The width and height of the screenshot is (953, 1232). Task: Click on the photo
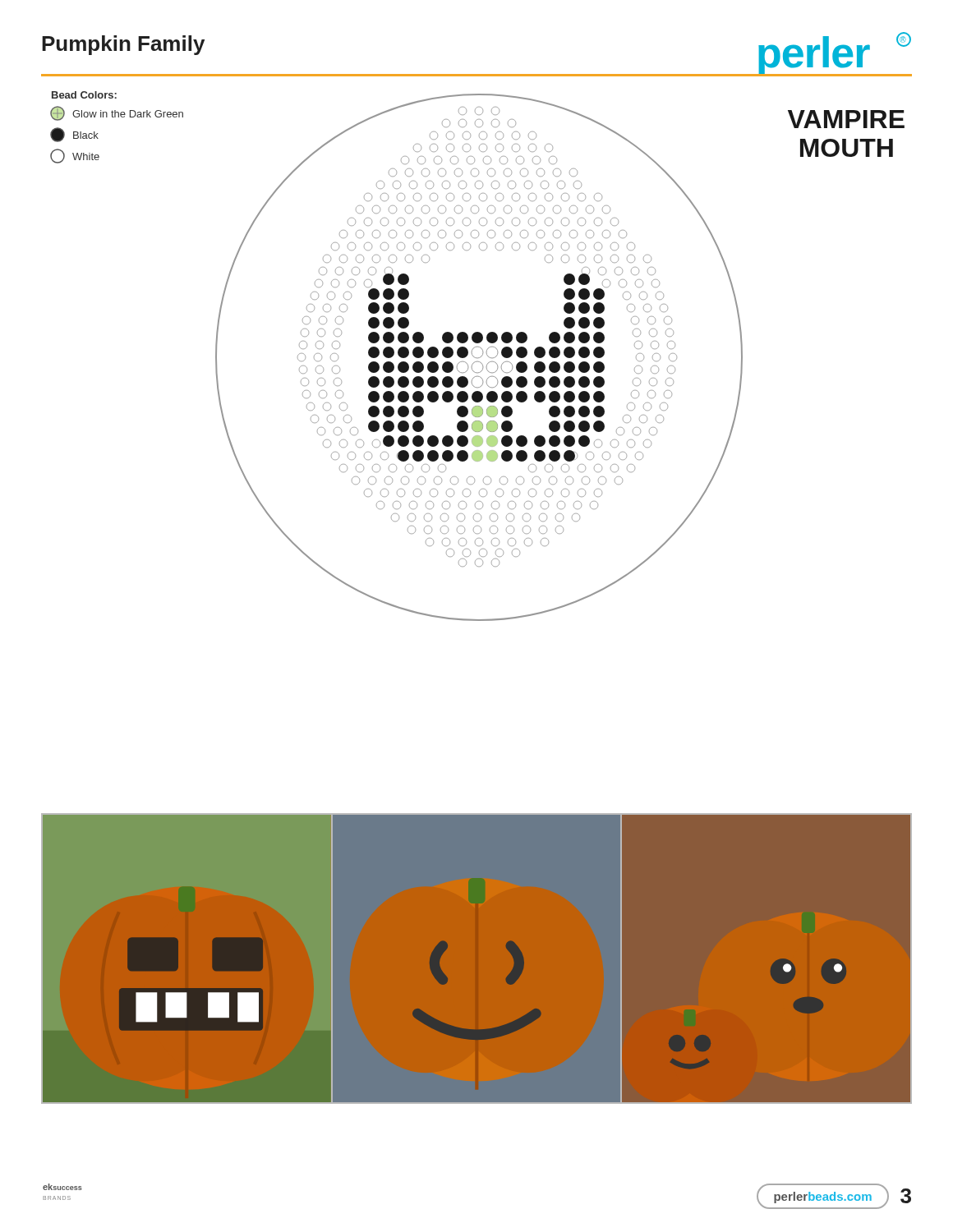tap(476, 958)
